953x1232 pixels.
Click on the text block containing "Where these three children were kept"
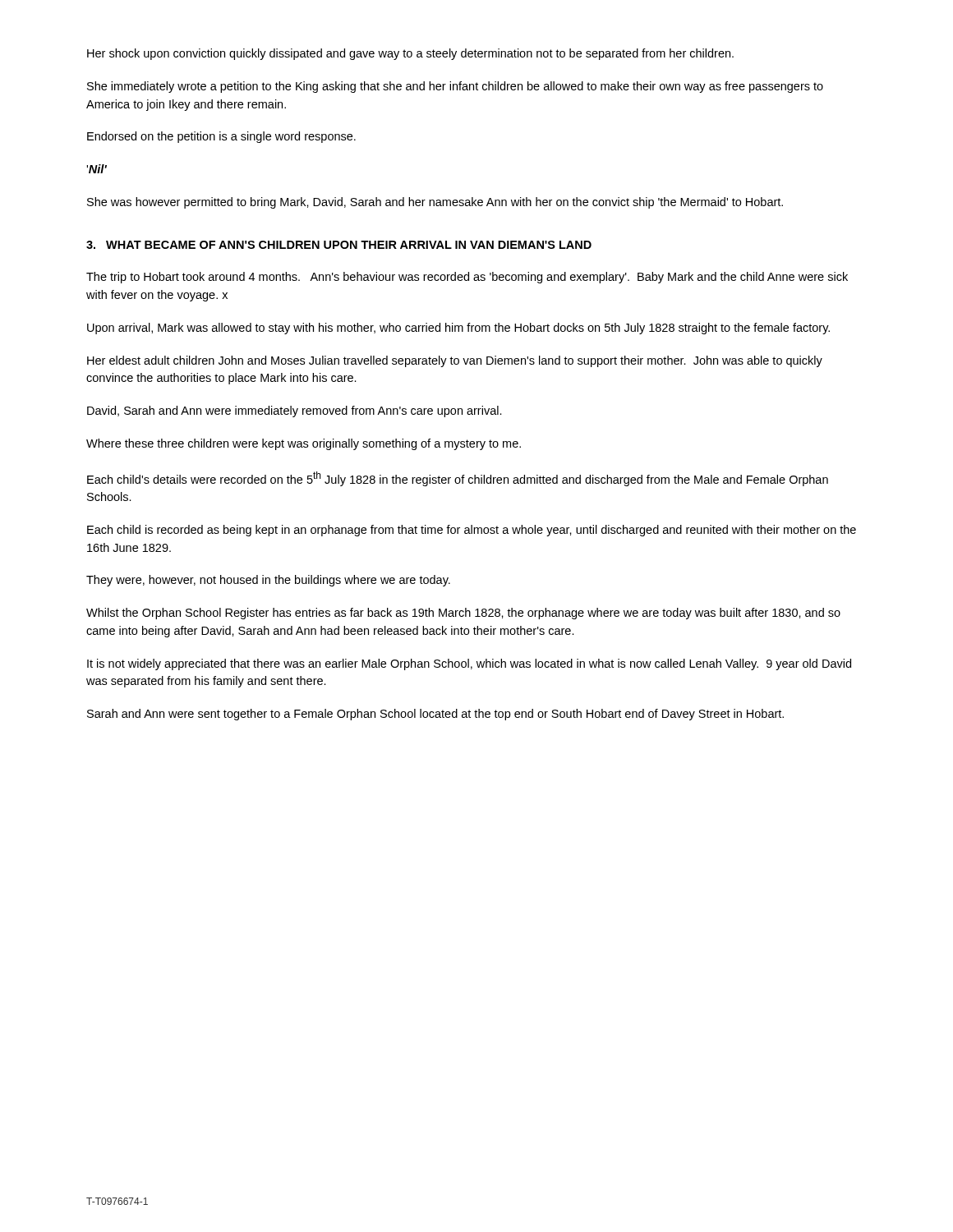(304, 443)
